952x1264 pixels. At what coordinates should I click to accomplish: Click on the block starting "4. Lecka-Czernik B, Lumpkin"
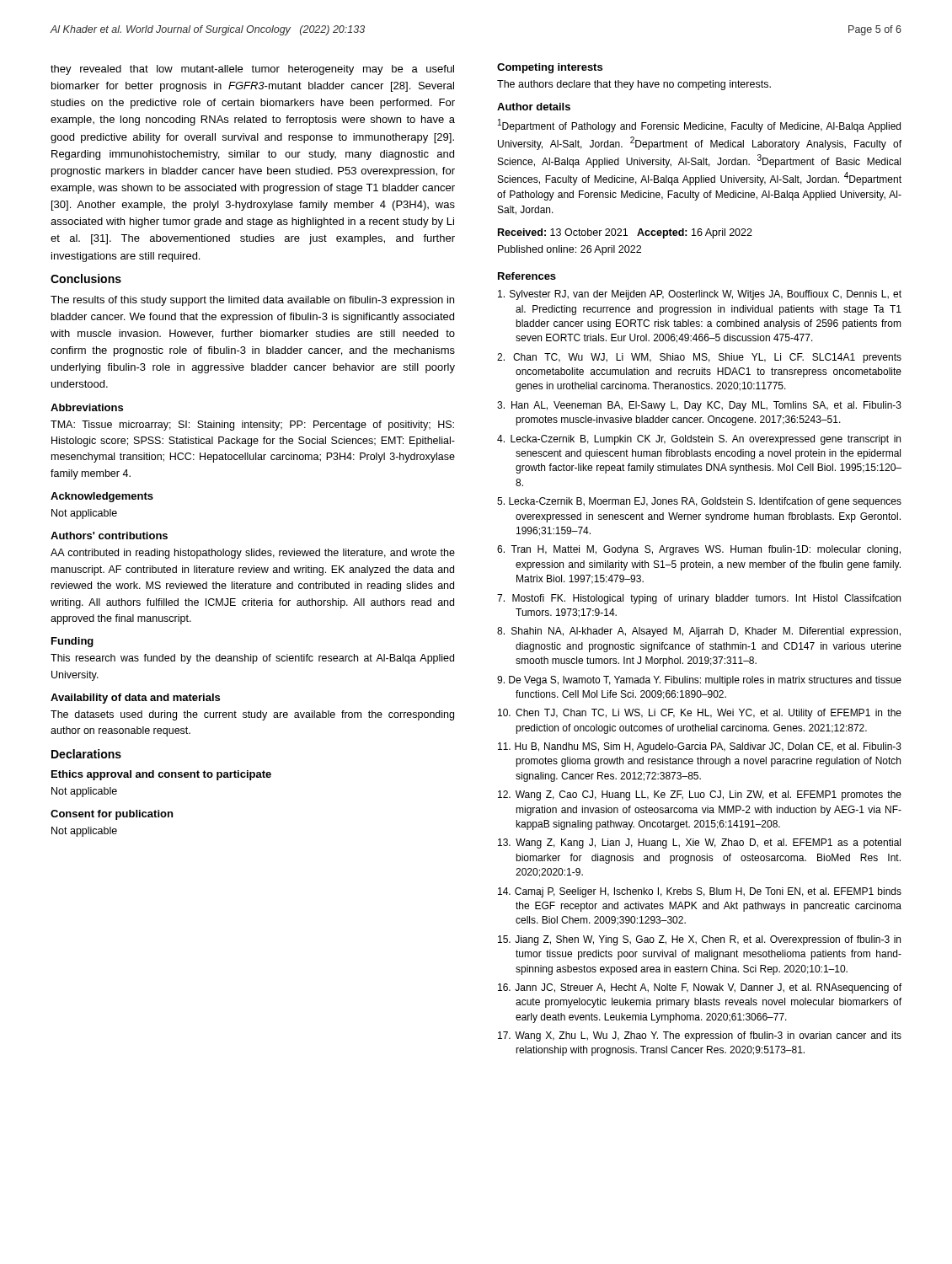click(x=699, y=461)
